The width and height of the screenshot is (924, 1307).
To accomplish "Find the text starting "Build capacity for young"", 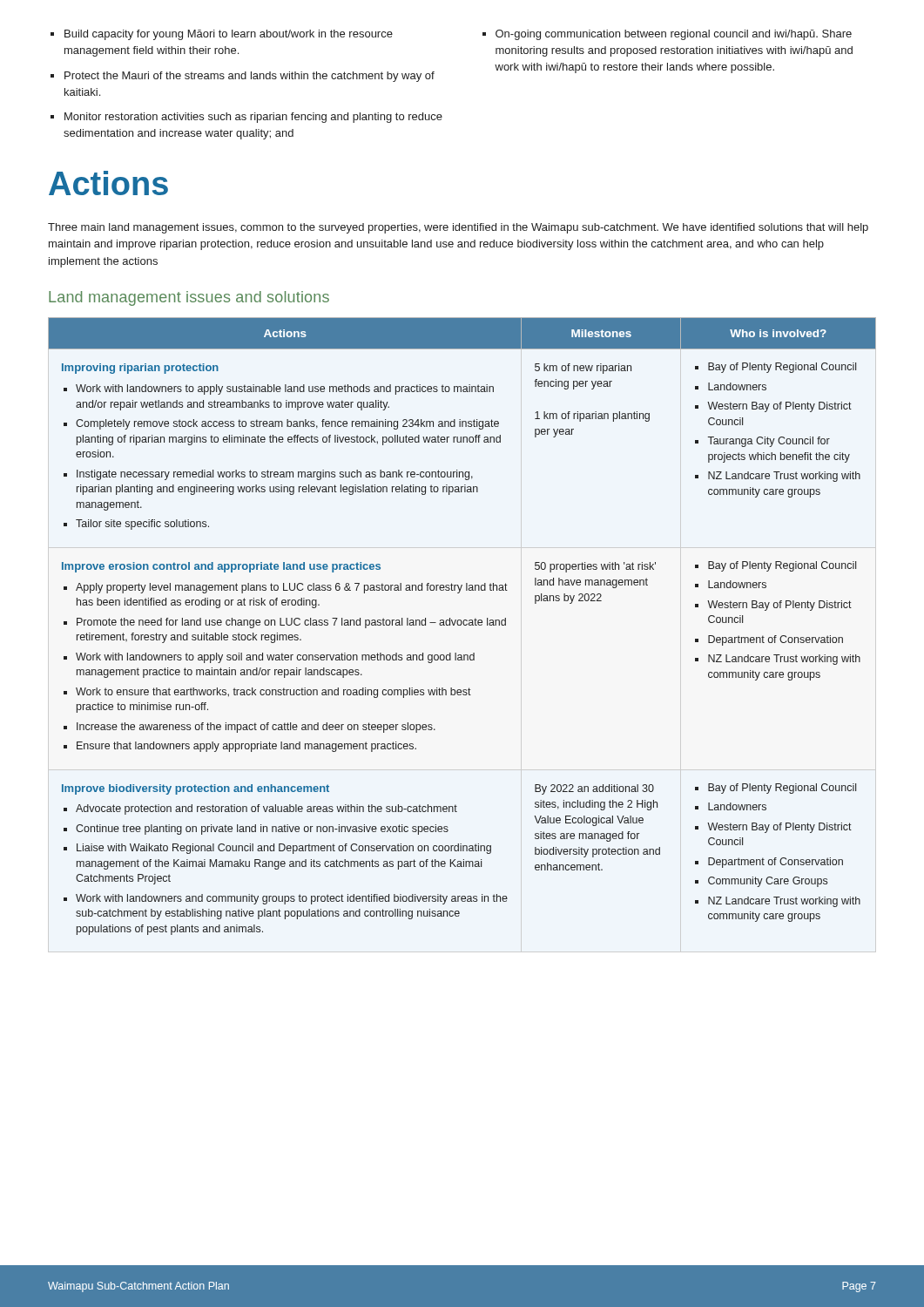I will point(254,43).
